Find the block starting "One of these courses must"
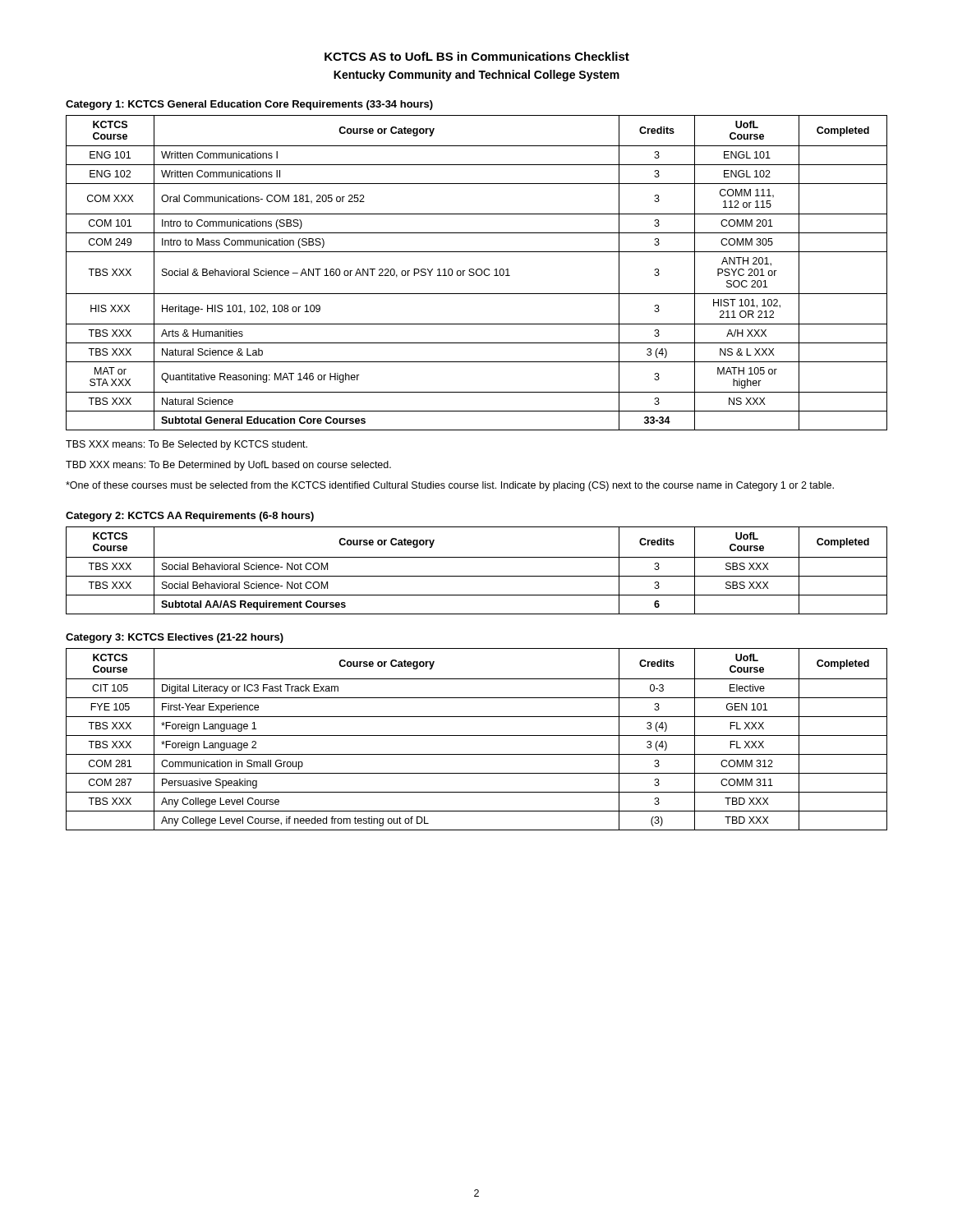953x1232 pixels. pos(450,485)
